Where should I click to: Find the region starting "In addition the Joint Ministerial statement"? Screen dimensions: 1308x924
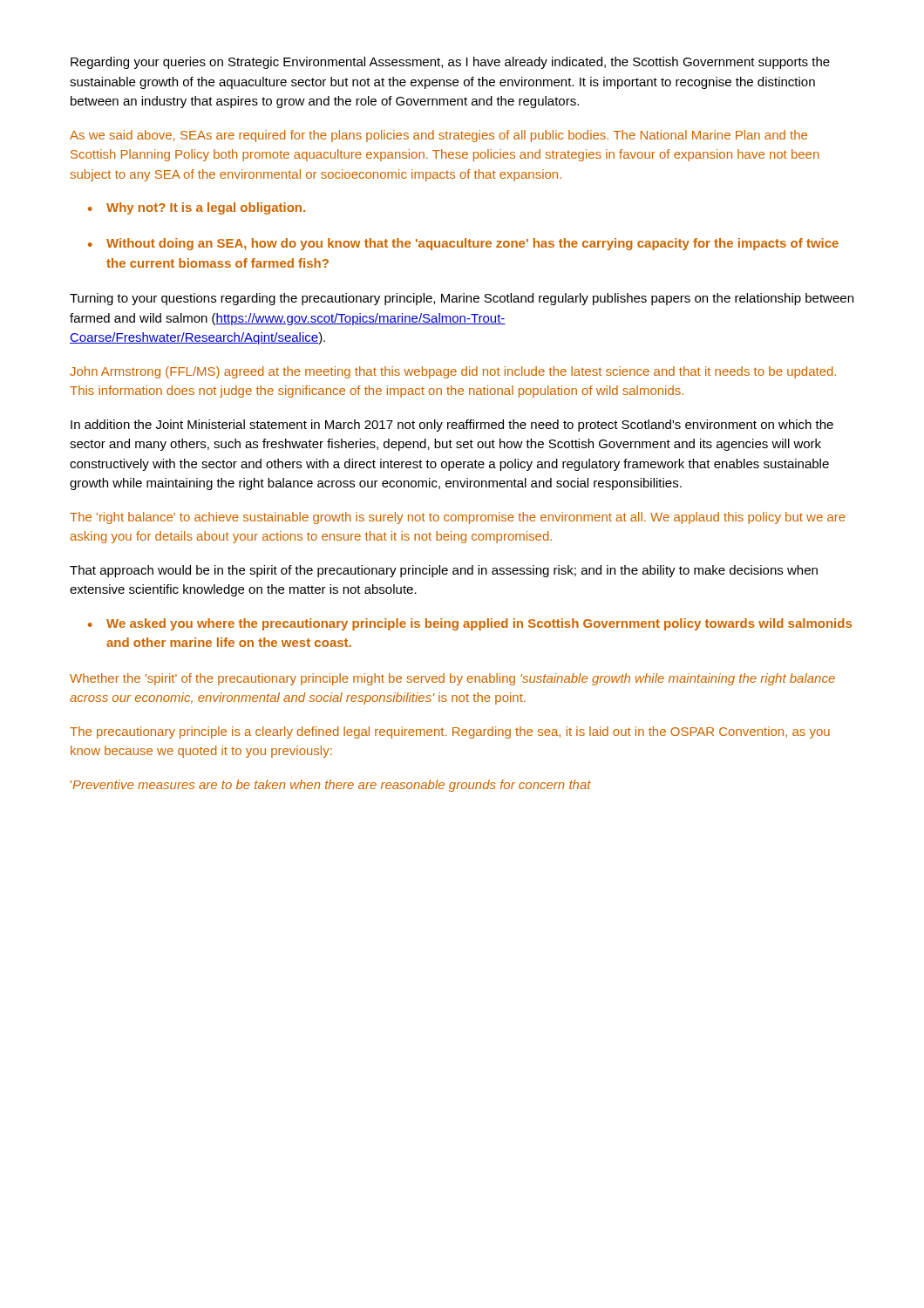point(452,453)
